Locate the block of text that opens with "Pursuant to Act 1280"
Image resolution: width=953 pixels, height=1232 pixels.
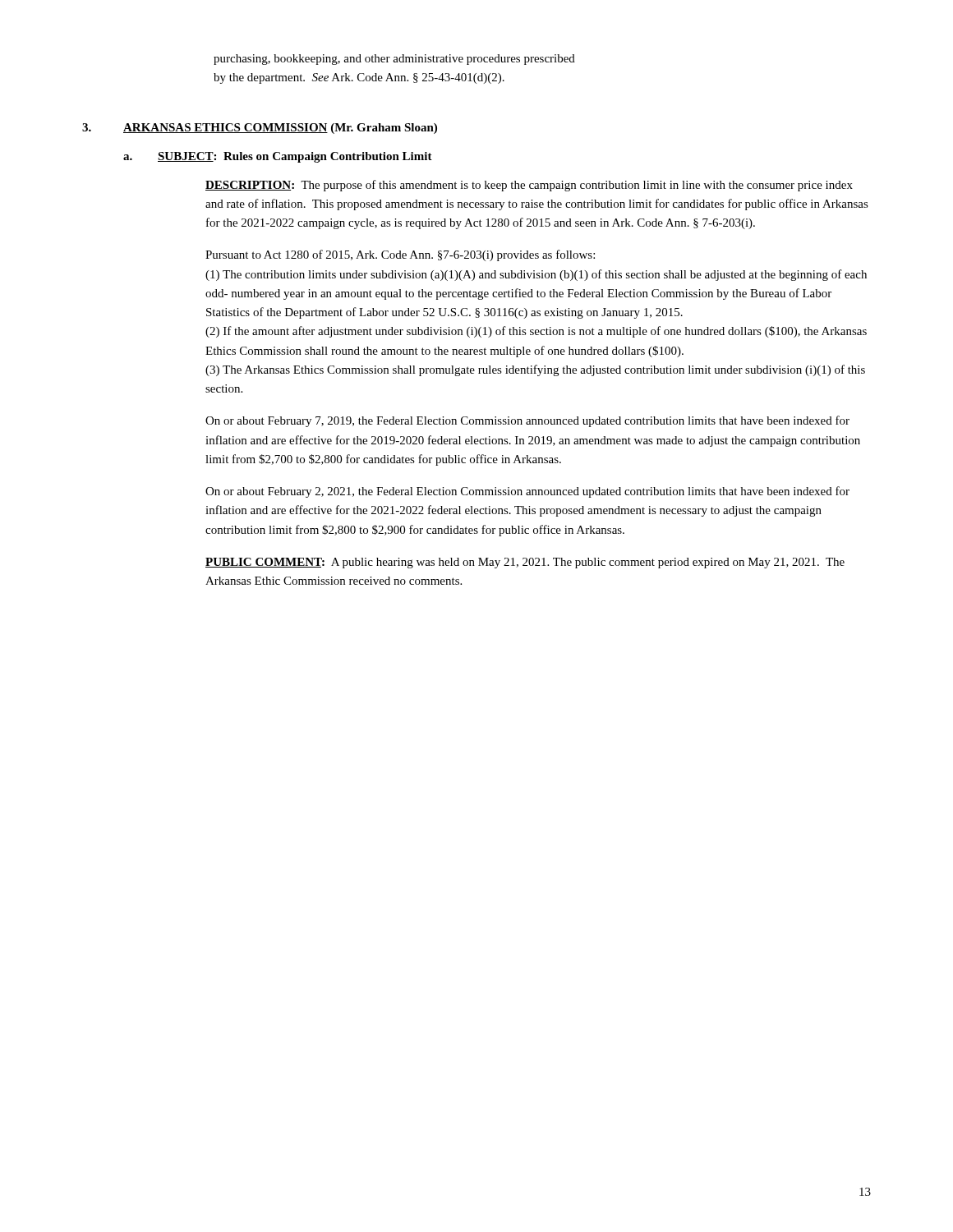(538, 322)
